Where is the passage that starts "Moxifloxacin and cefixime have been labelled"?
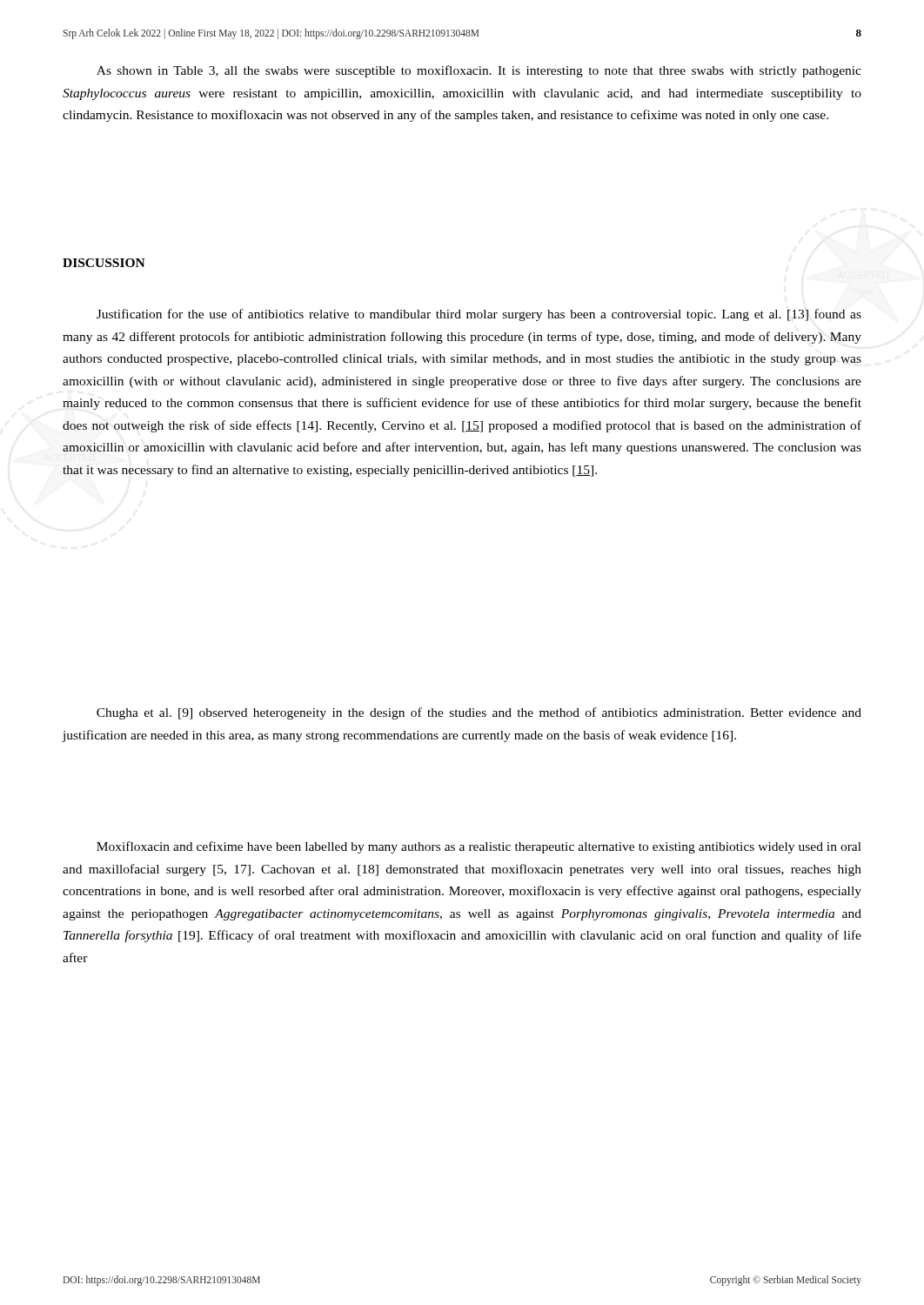Viewport: 924px width, 1305px height. [462, 902]
